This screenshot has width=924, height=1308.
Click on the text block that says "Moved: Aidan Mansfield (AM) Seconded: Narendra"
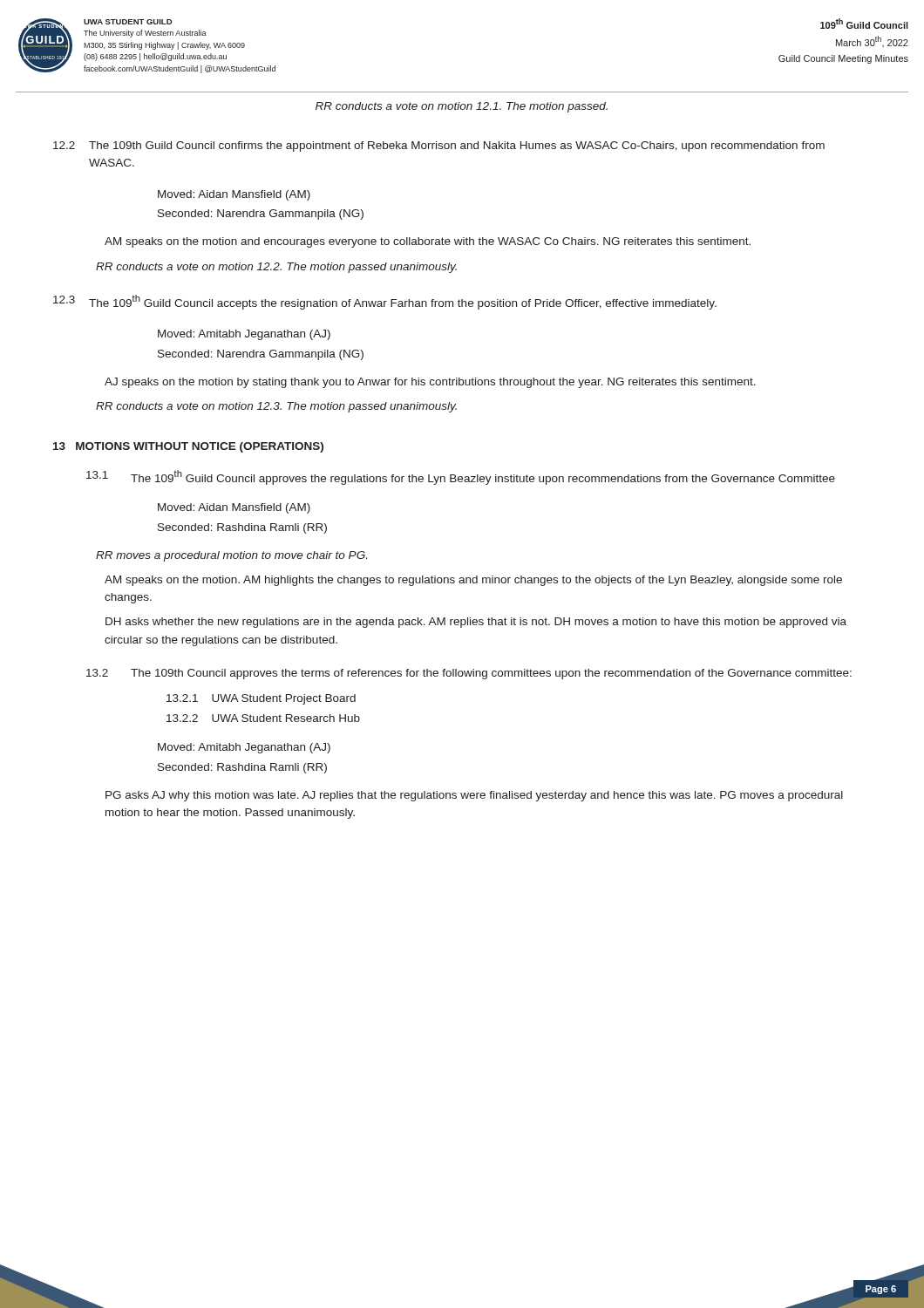(261, 204)
